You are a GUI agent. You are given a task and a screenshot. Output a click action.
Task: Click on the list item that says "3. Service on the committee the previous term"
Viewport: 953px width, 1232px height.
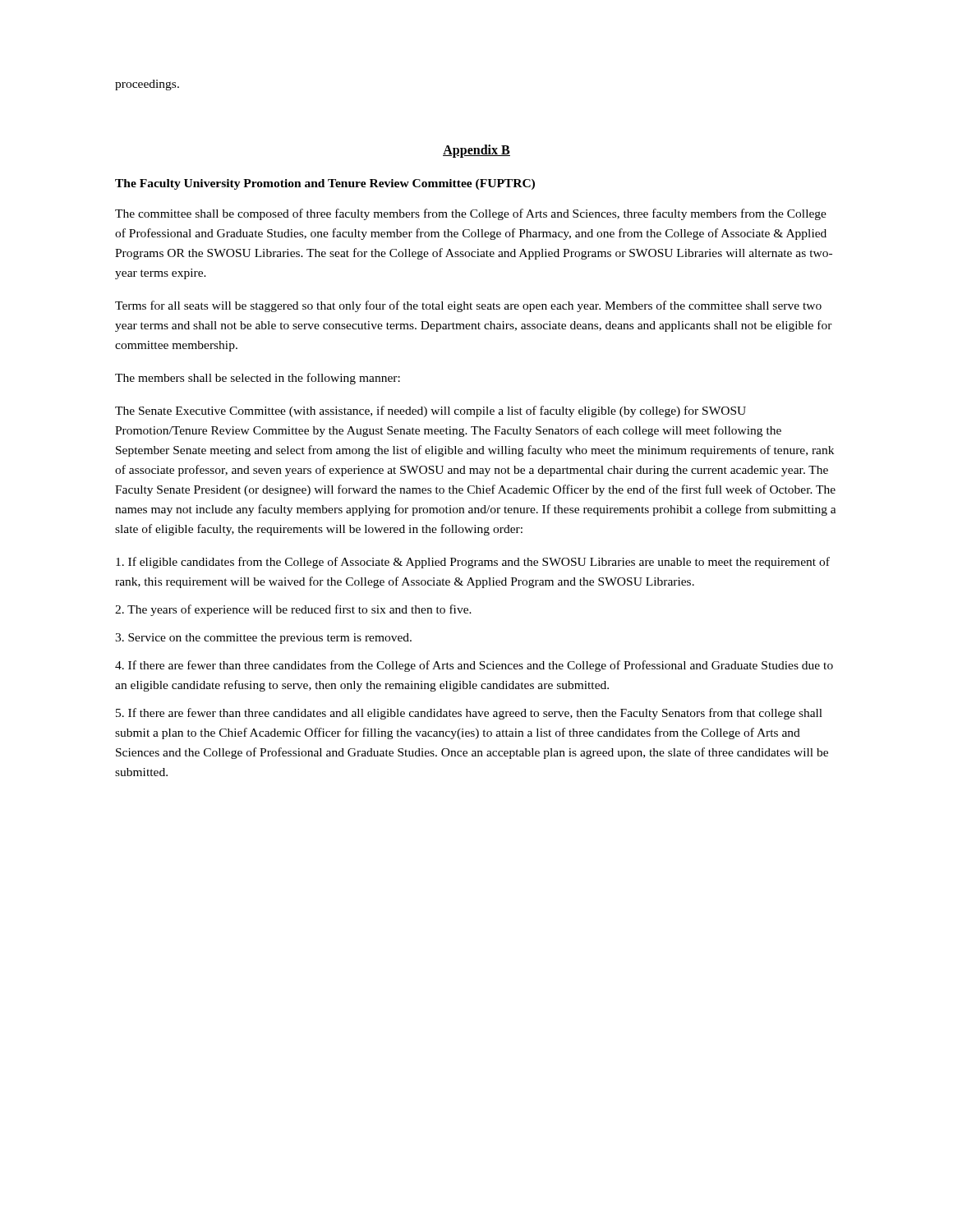264,637
